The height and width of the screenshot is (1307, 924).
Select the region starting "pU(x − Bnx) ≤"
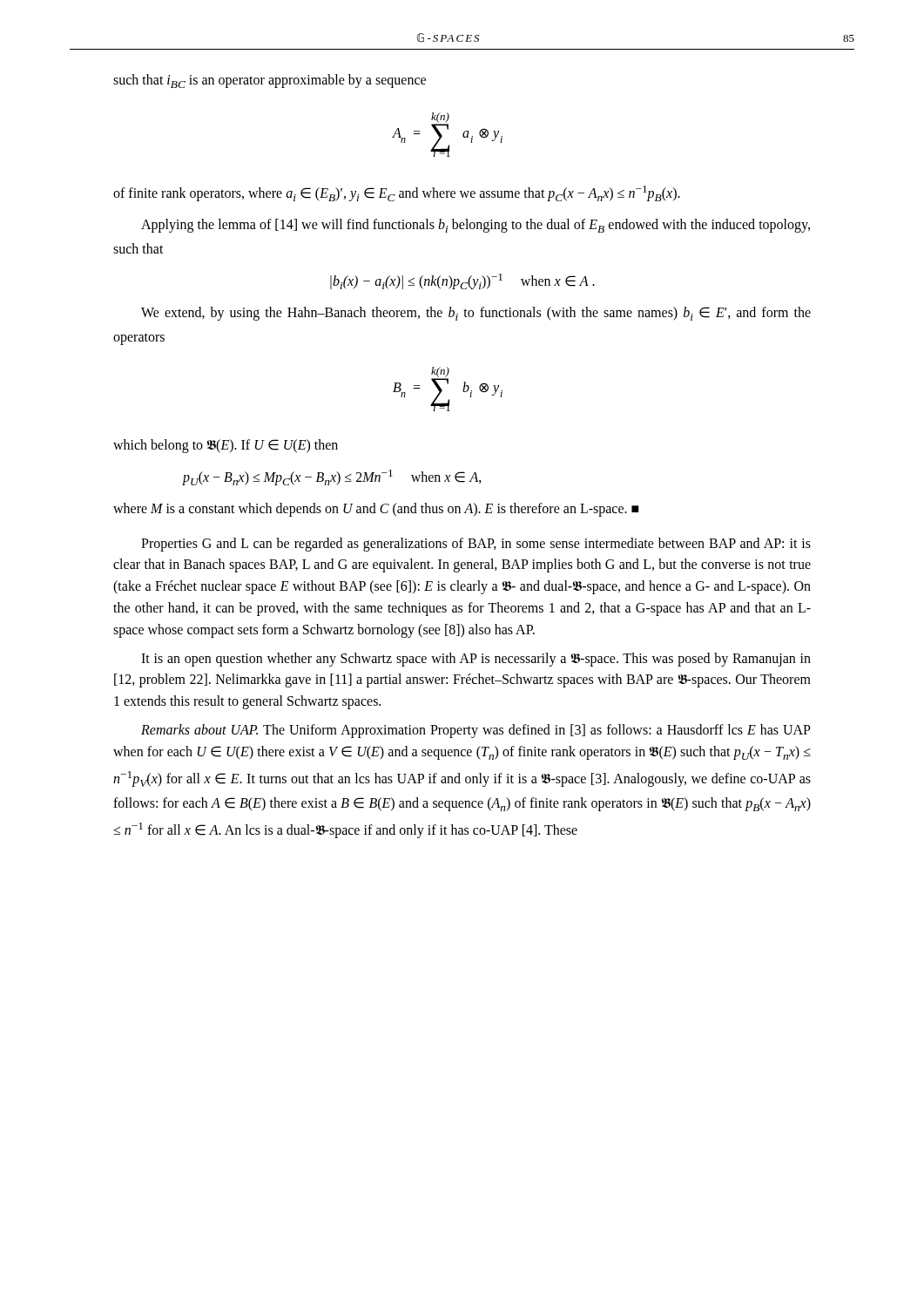click(332, 477)
